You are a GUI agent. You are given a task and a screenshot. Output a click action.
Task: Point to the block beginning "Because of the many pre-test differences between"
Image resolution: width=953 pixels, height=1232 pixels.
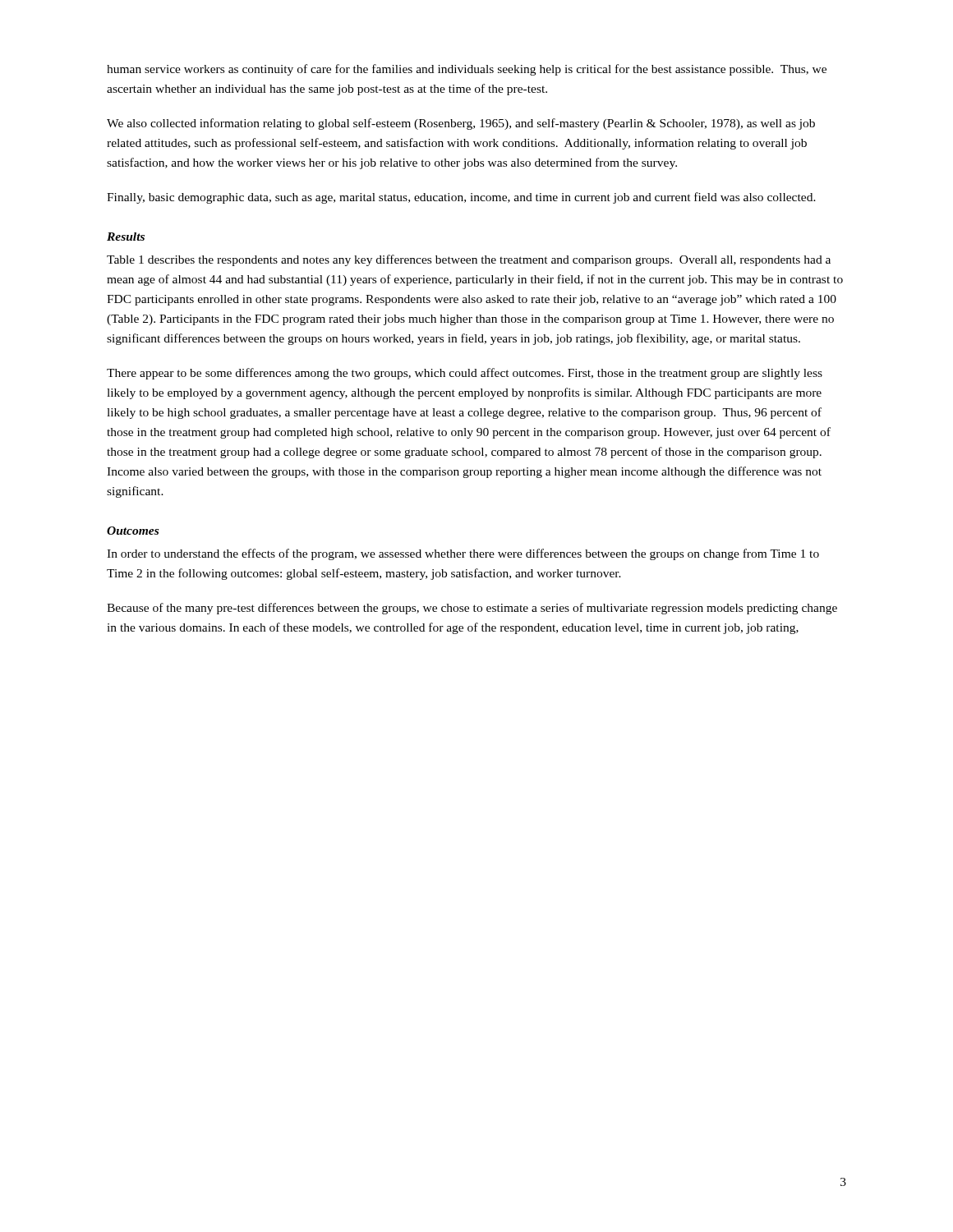pos(472,618)
